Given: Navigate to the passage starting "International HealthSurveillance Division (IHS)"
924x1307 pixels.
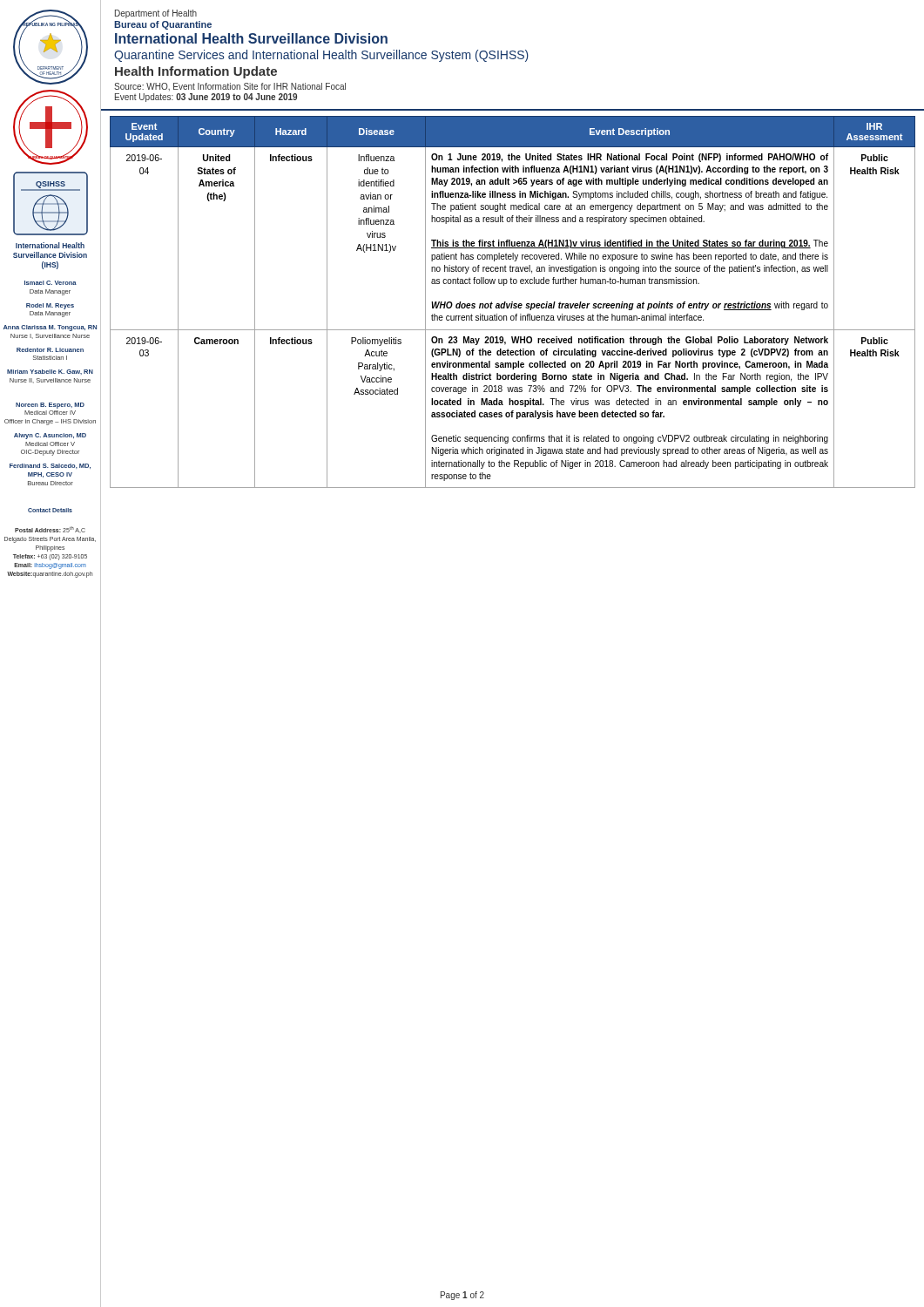Looking at the screenshot, I should (50, 255).
